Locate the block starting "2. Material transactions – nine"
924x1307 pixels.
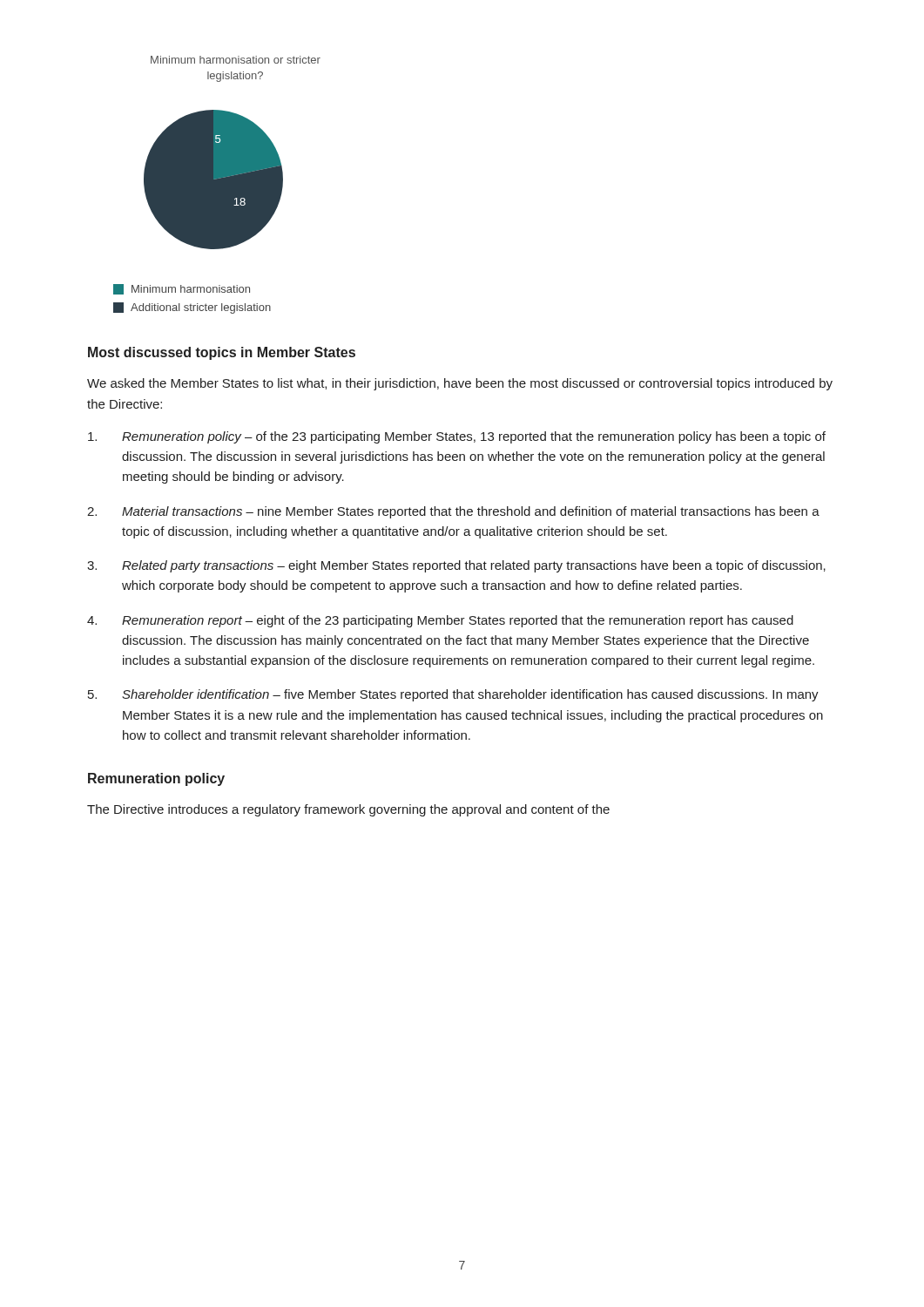462,521
